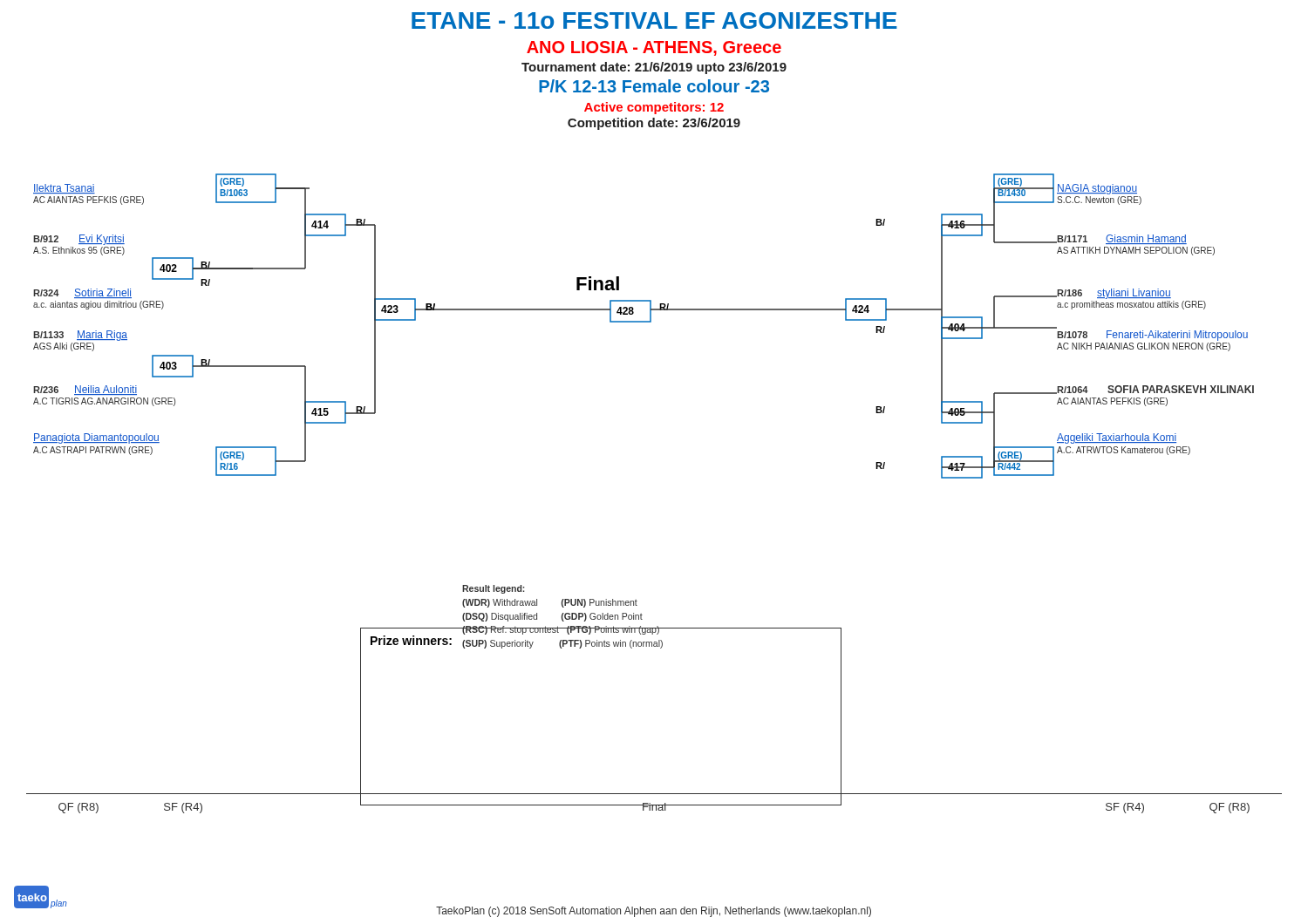The width and height of the screenshot is (1308, 924).
Task: Locate the text starting "P/K 12-13 Female"
Action: (654, 86)
